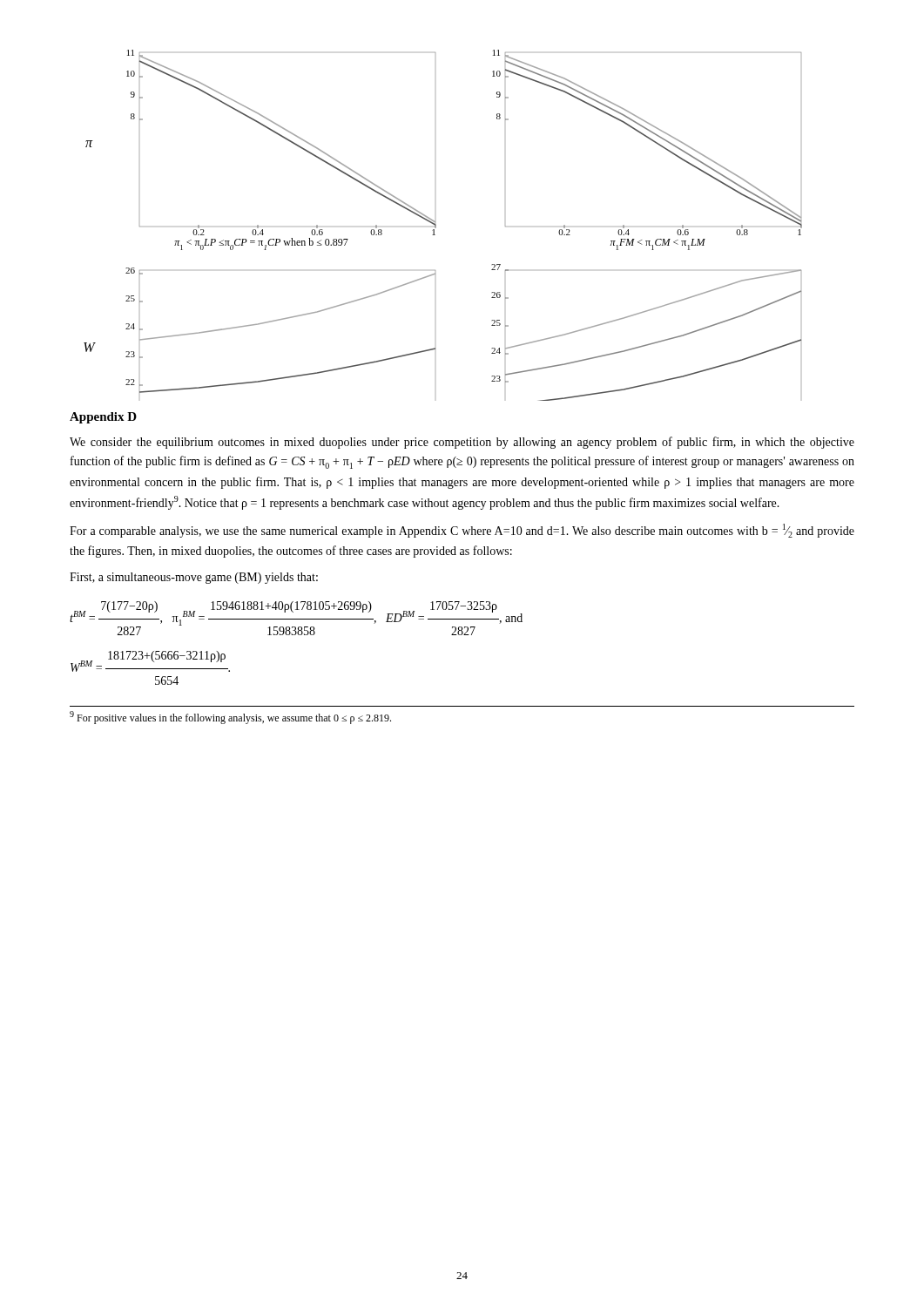924x1307 pixels.
Task: Find the text that reads "First, a simultaneous-move game (BM) yields that:"
Action: tap(194, 577)
